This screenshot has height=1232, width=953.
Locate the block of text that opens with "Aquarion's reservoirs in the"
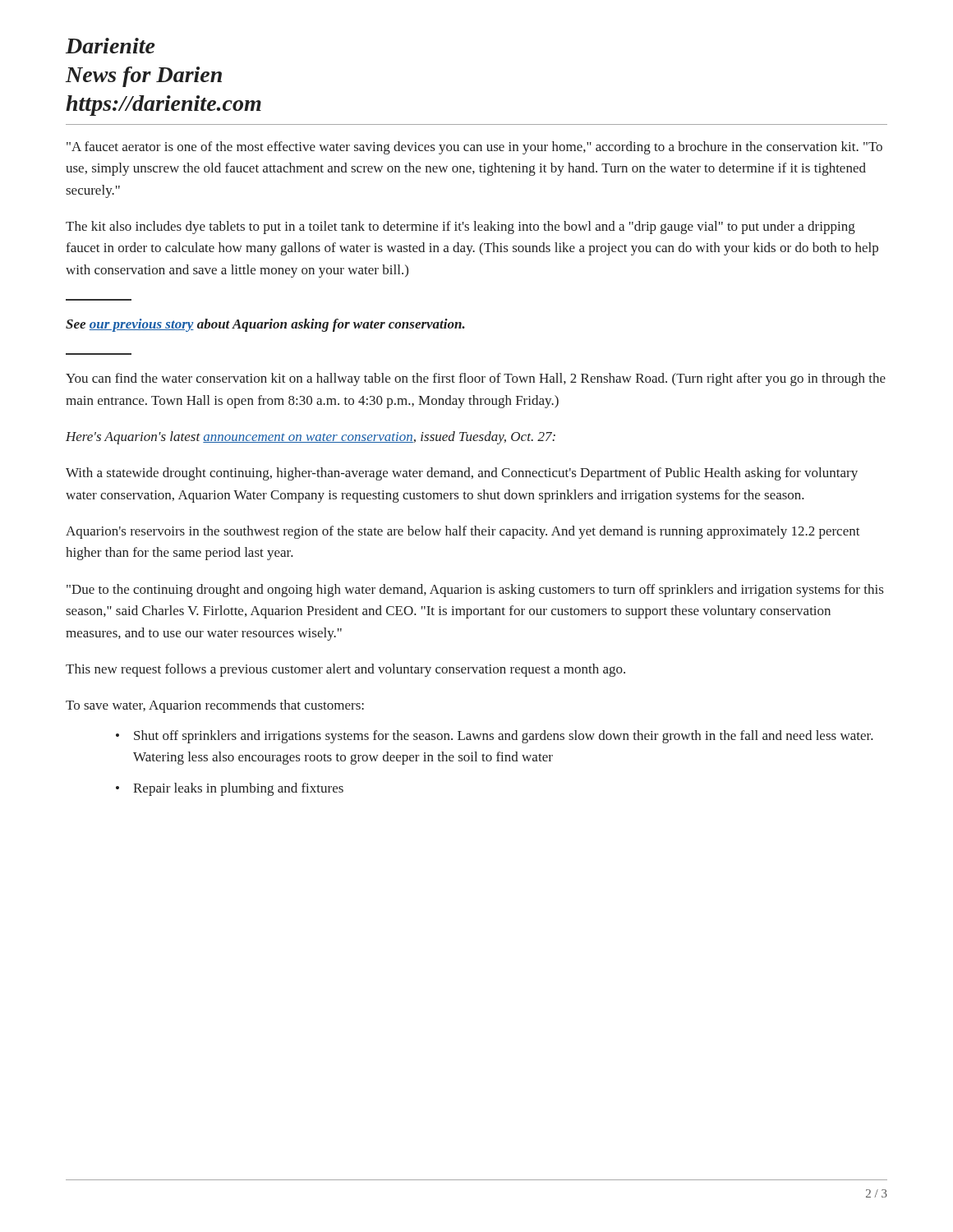point(463,542)
